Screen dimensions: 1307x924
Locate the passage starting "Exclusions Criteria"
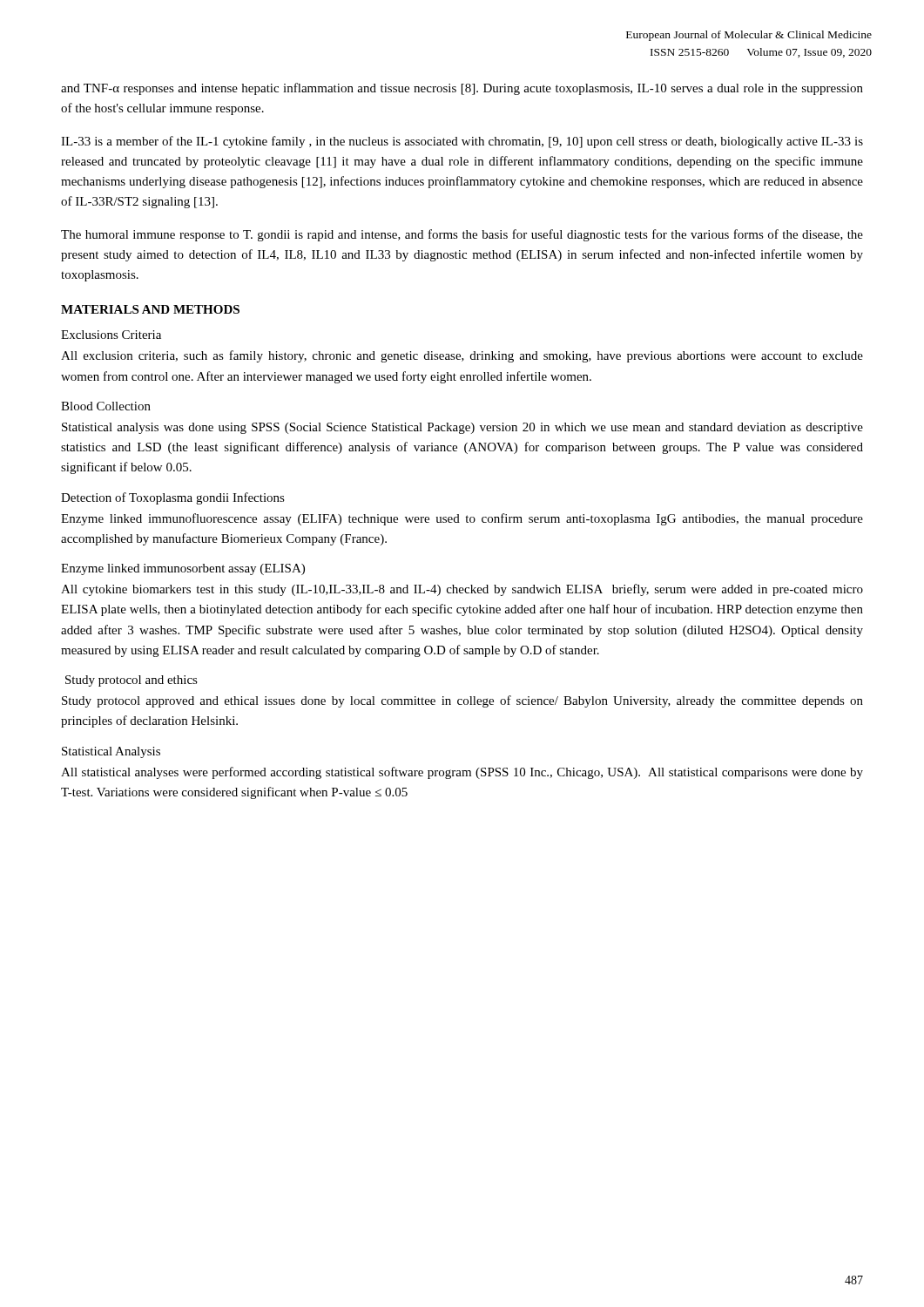[111, 335]
